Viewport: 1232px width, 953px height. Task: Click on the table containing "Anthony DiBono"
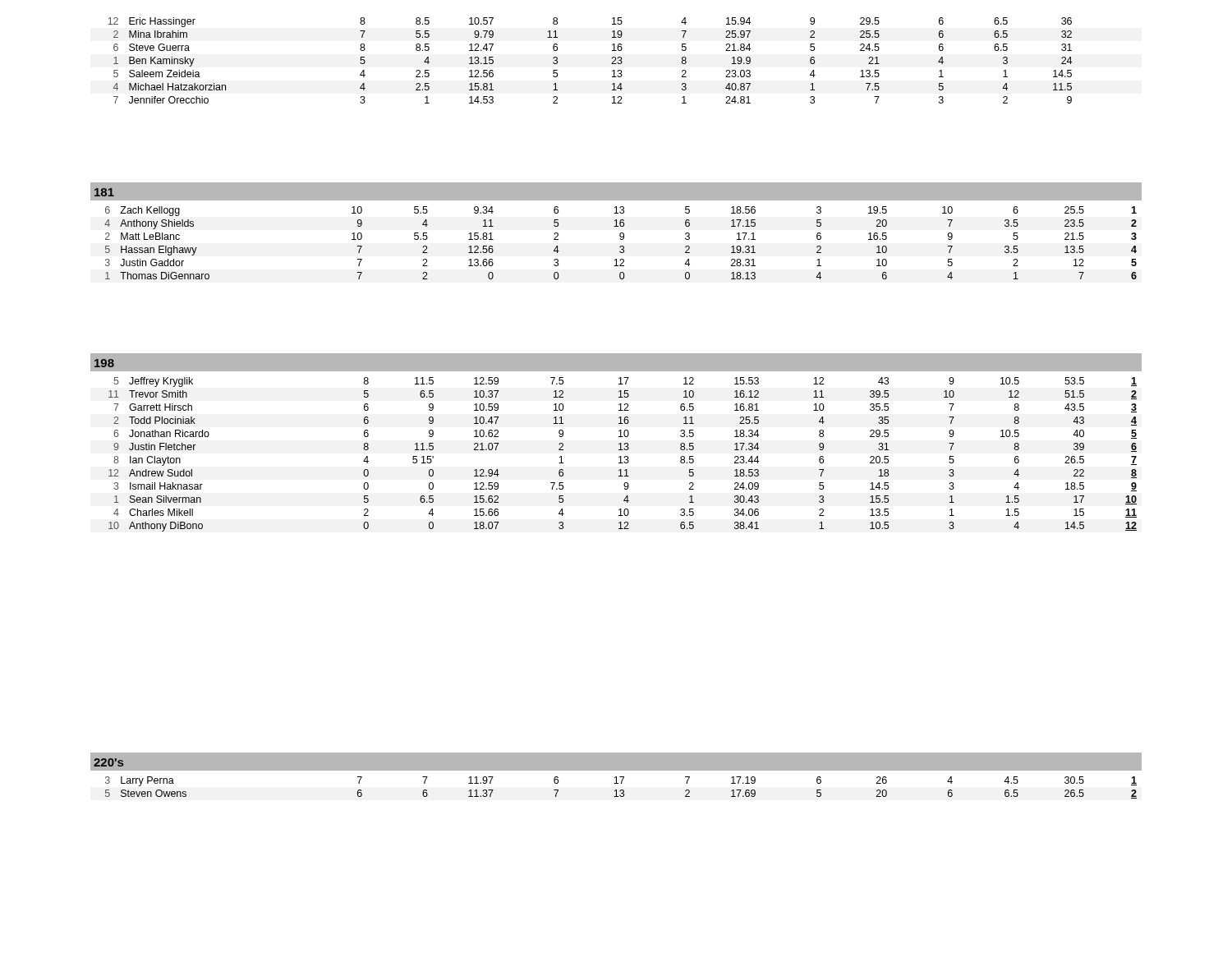[x=616, y=453]
